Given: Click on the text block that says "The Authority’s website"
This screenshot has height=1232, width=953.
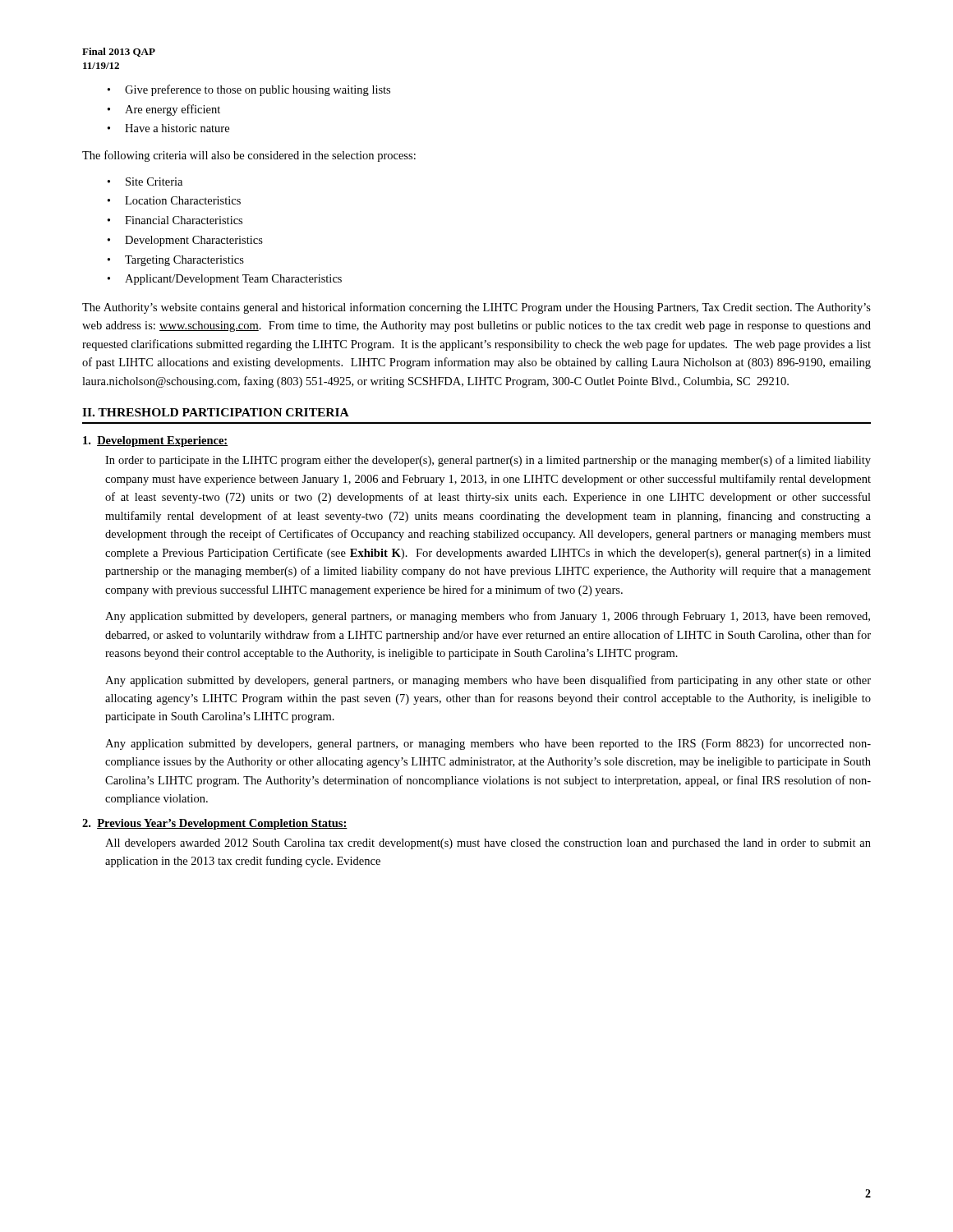Looking at the screenshot, I should tap(476, 344).
